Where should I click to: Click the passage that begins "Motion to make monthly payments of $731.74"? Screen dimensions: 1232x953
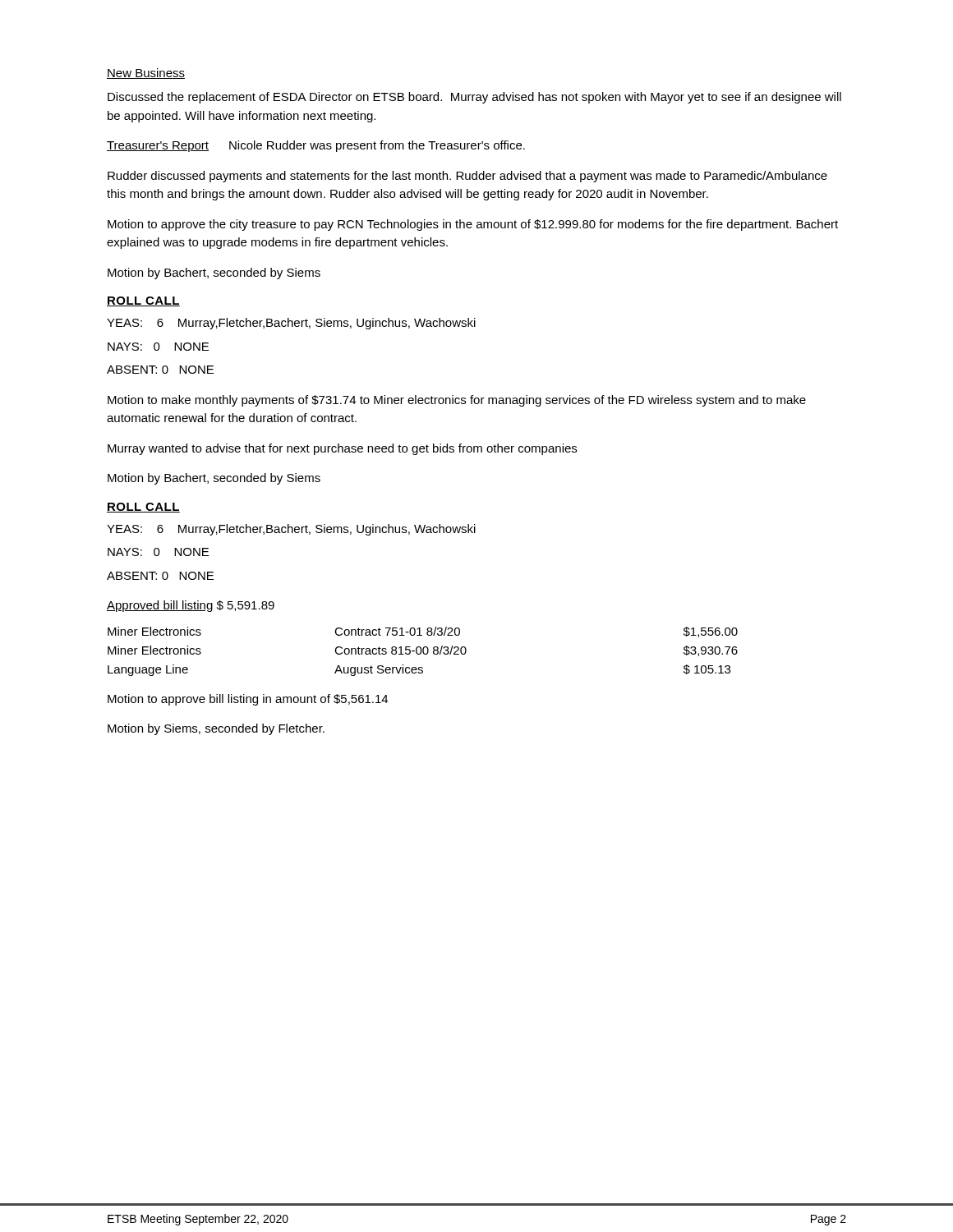pyautogui.click(x=456, y=408)
